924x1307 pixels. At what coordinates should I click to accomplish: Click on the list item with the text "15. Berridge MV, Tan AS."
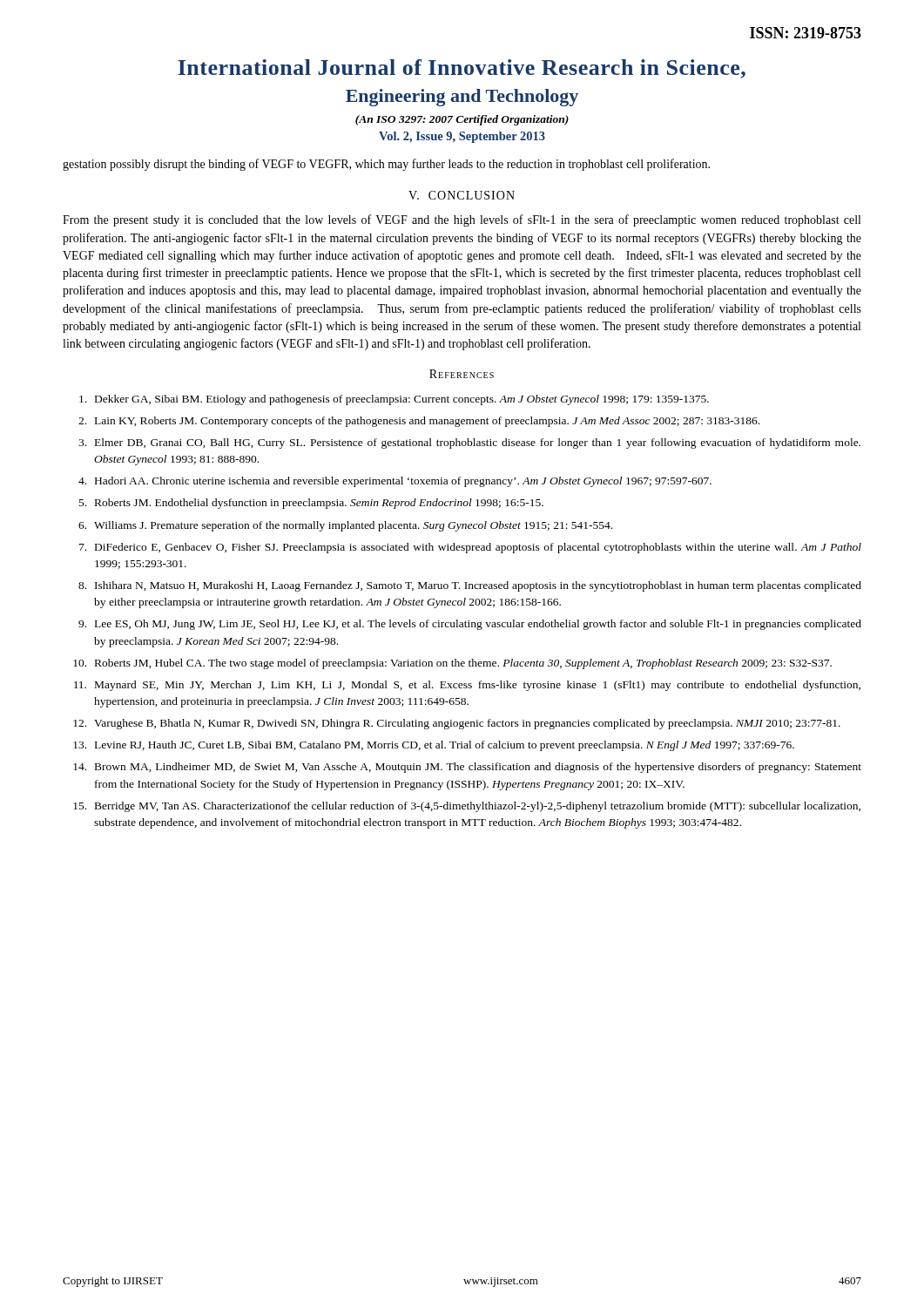point(462,814)
